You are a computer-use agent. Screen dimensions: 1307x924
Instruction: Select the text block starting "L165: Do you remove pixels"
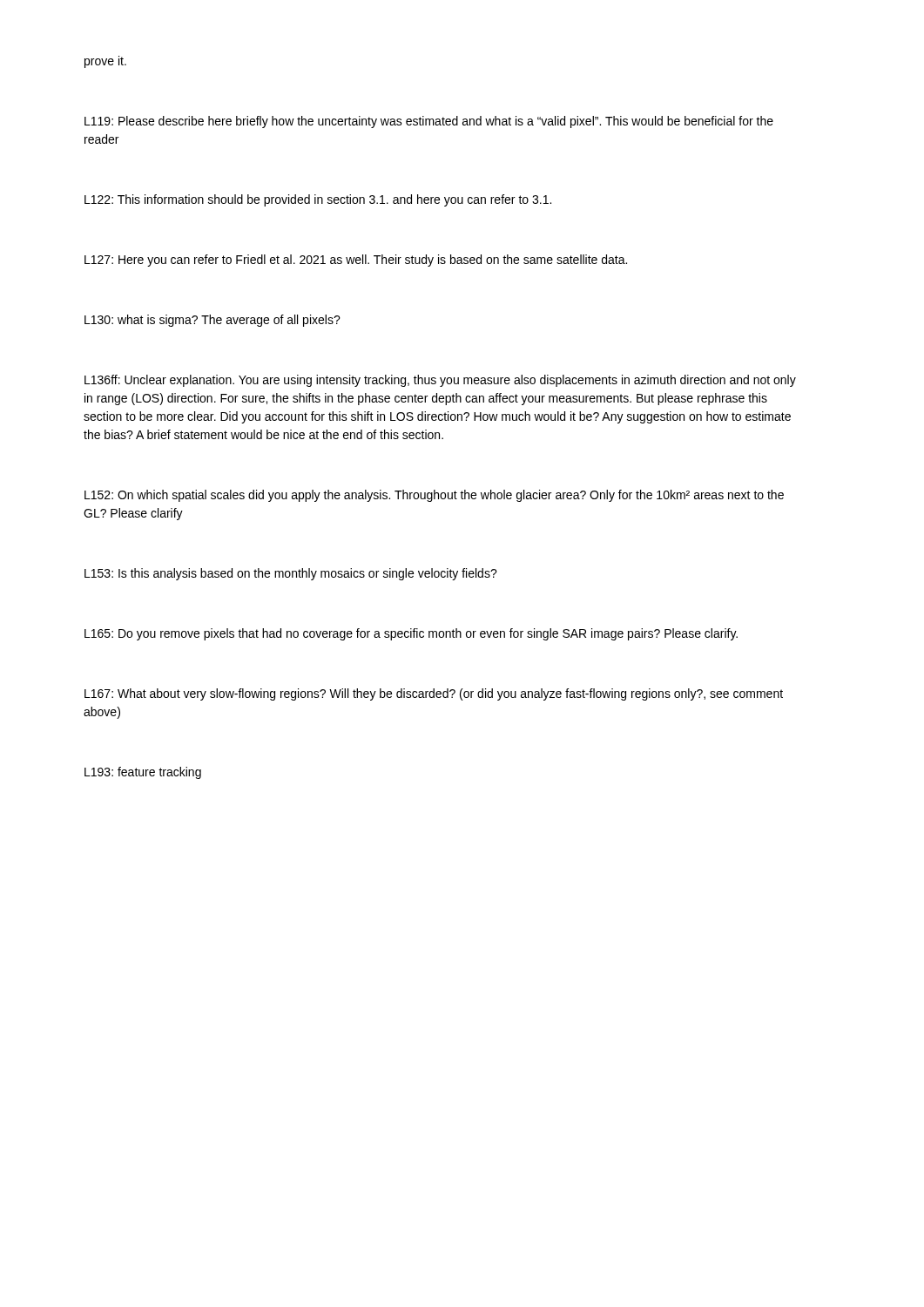point(411,633)
